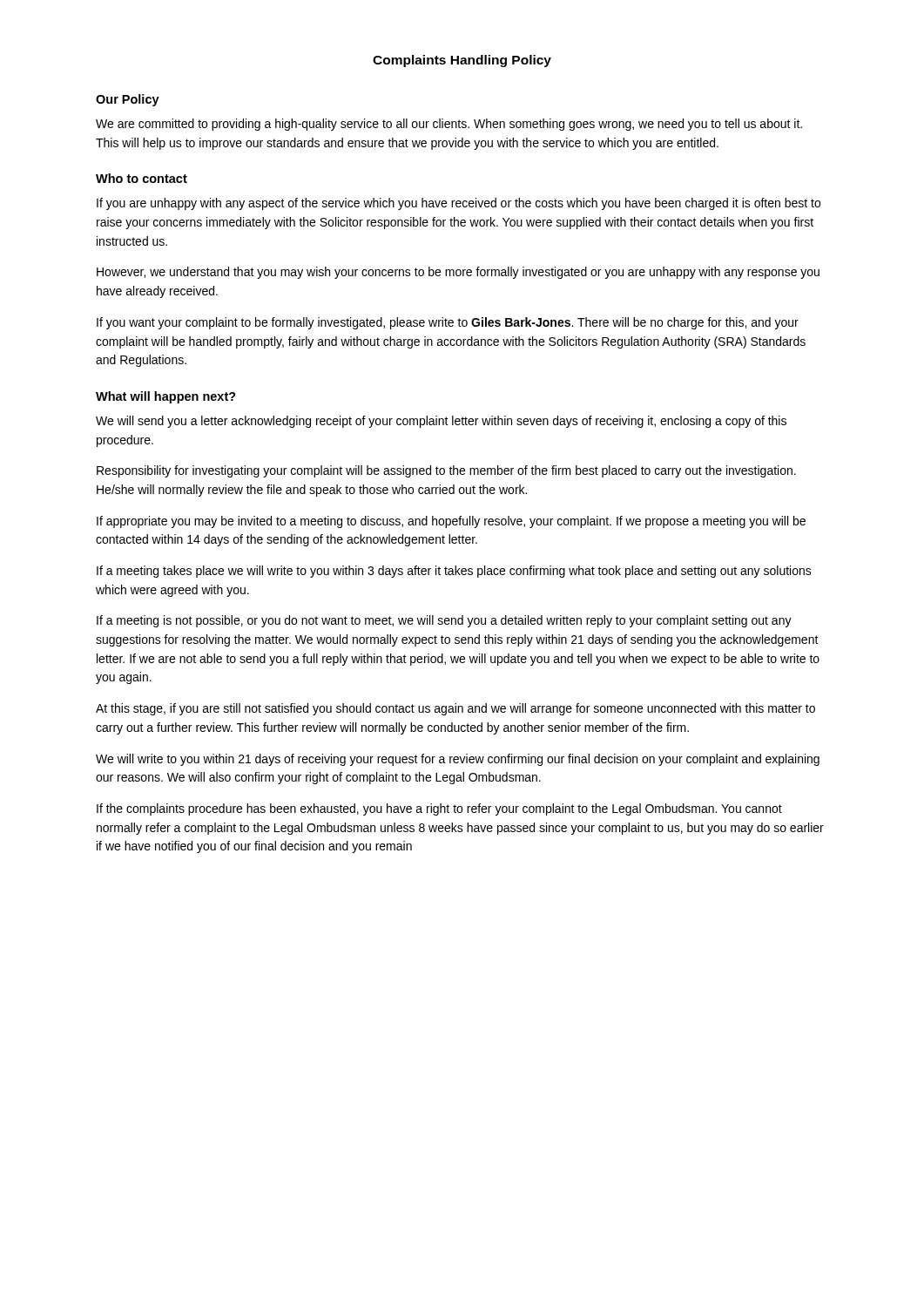Find the block on this page that starts "At this stage, if you are"
The width and height of the screenshot is (924, 1307).
tap(456, 718)
